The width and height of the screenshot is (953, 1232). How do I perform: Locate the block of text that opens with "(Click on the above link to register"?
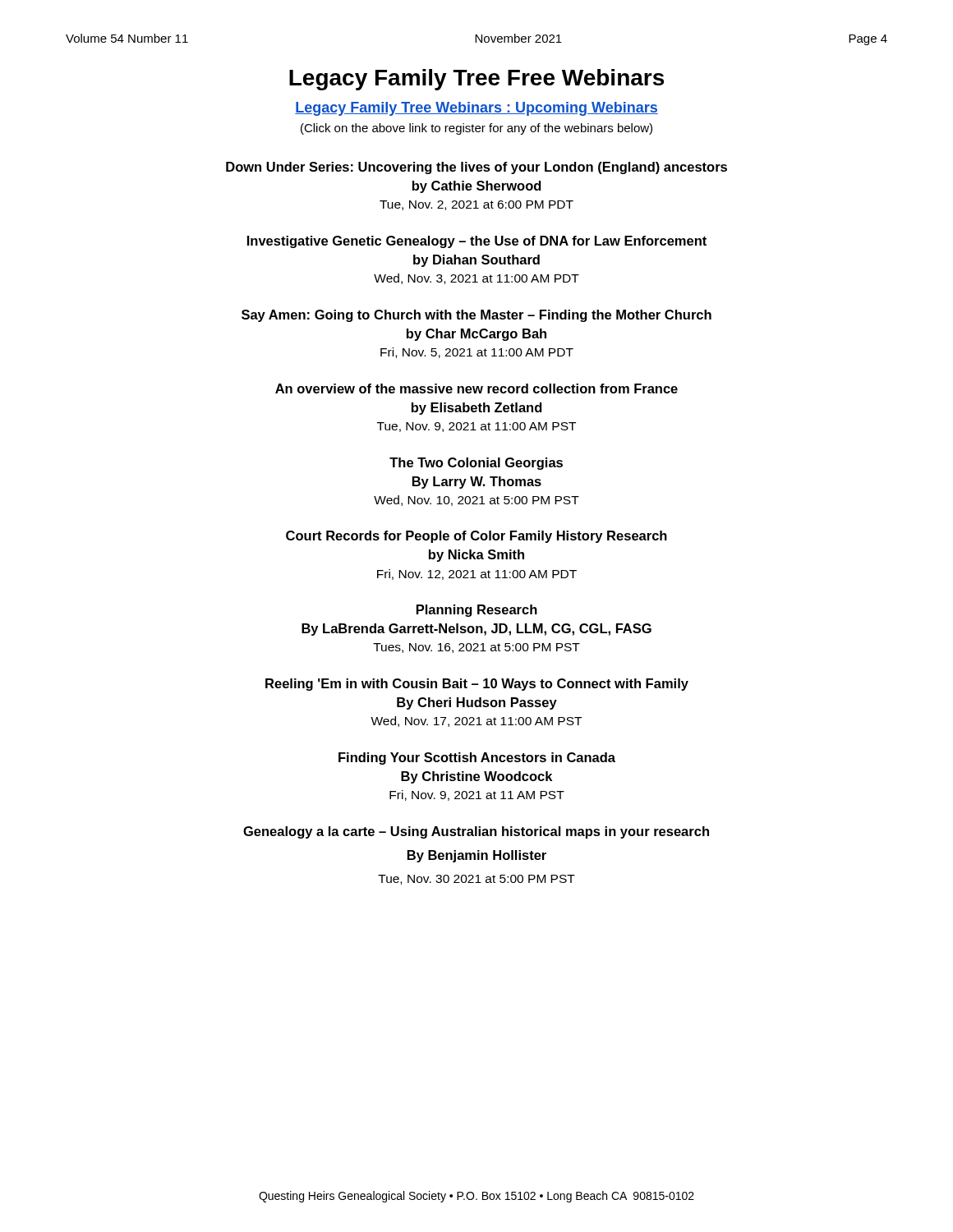pyautogui.click(x=476, y=128)
